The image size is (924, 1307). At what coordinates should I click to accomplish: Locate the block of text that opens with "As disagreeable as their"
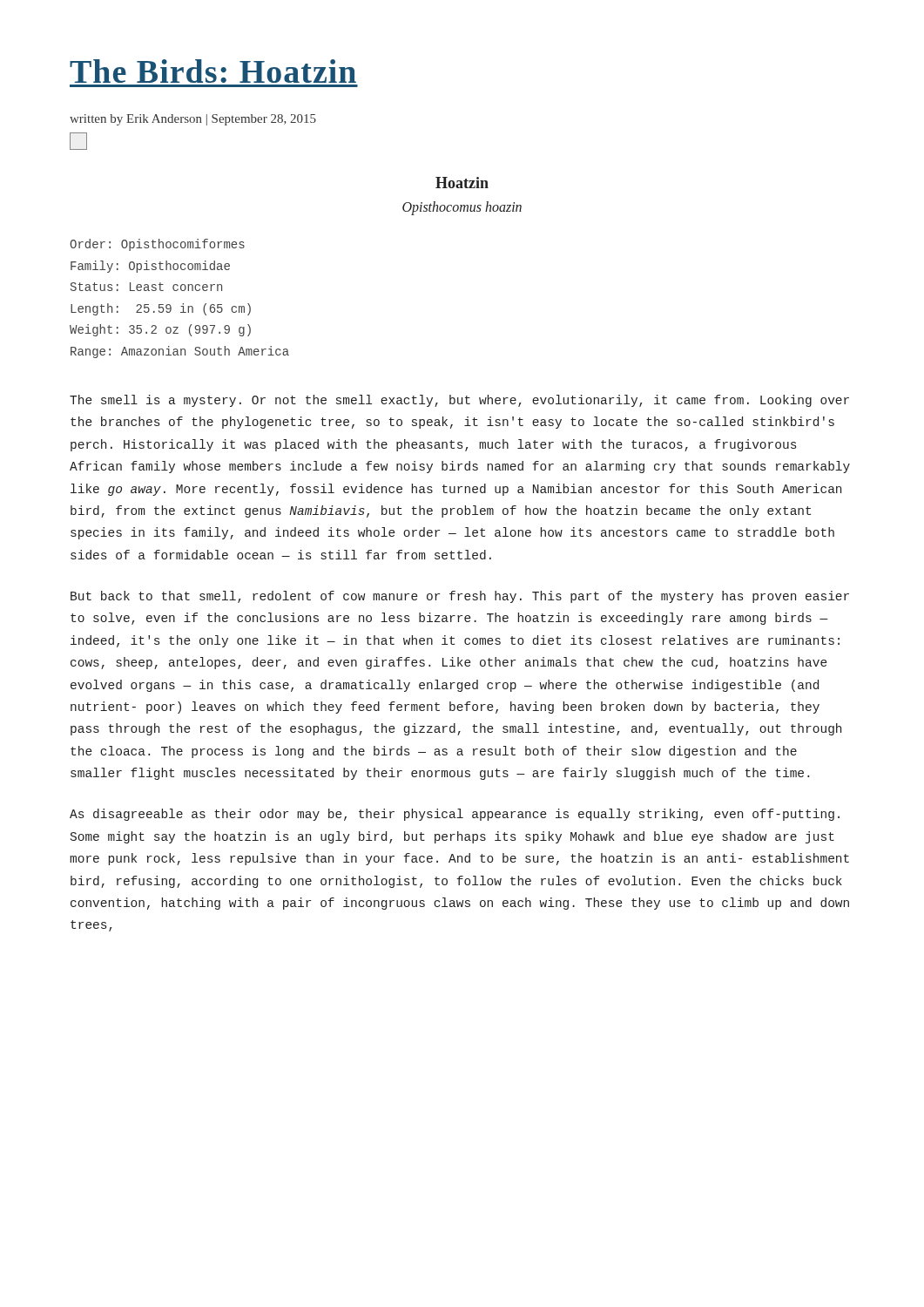click(462, 871)
